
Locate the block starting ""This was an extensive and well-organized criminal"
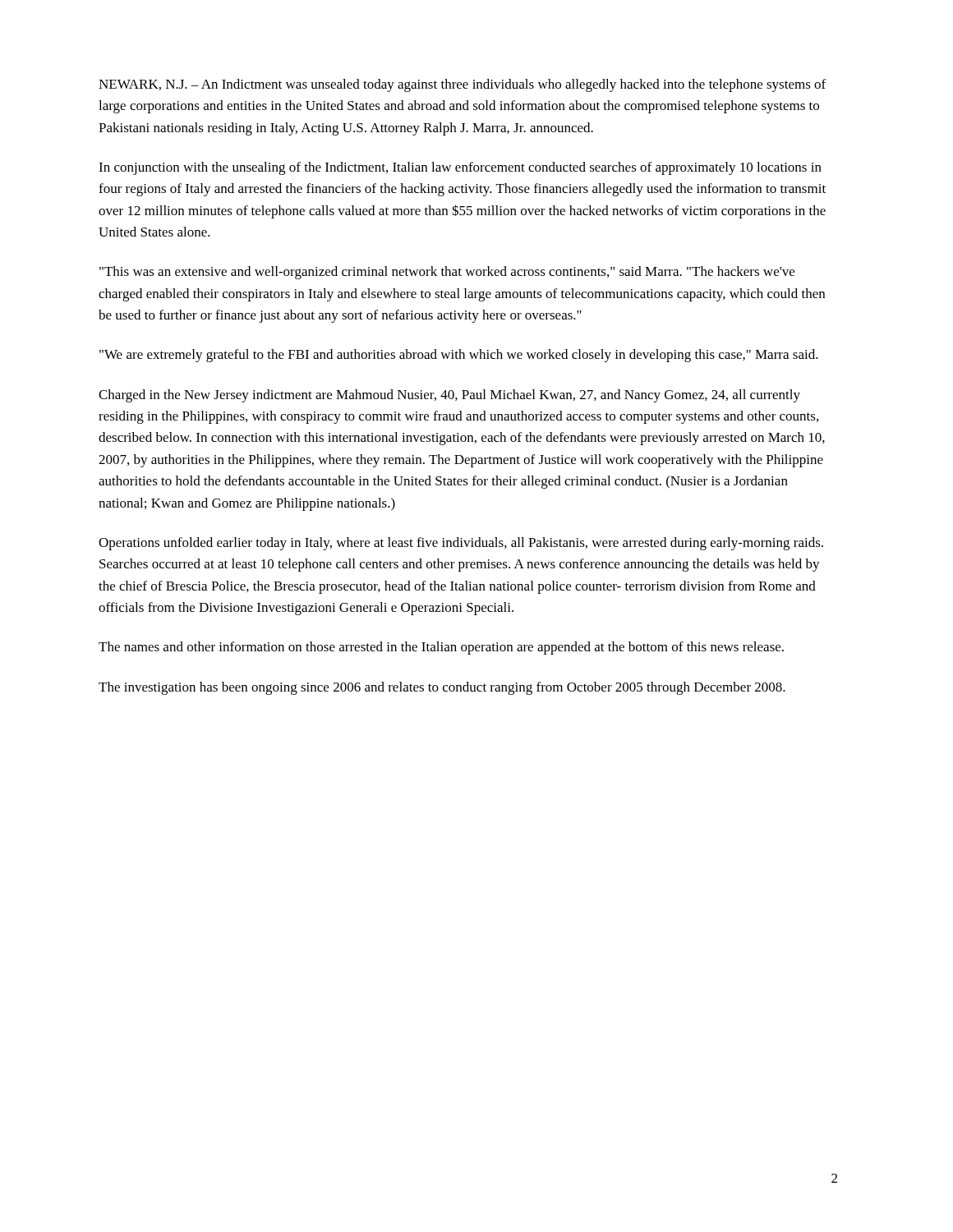[462, 293]
